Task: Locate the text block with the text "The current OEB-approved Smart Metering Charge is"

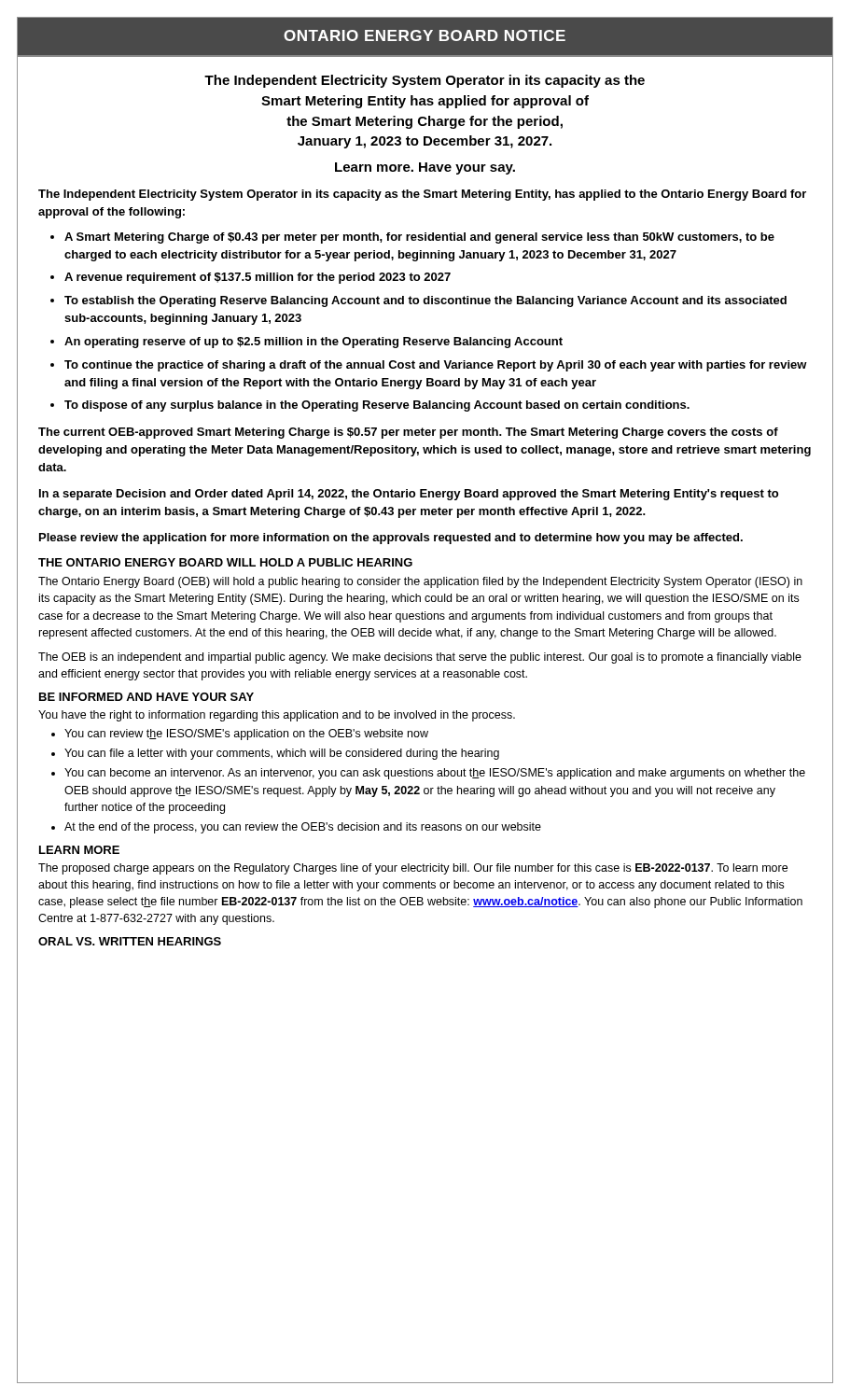Action: (x=425, y=449)
